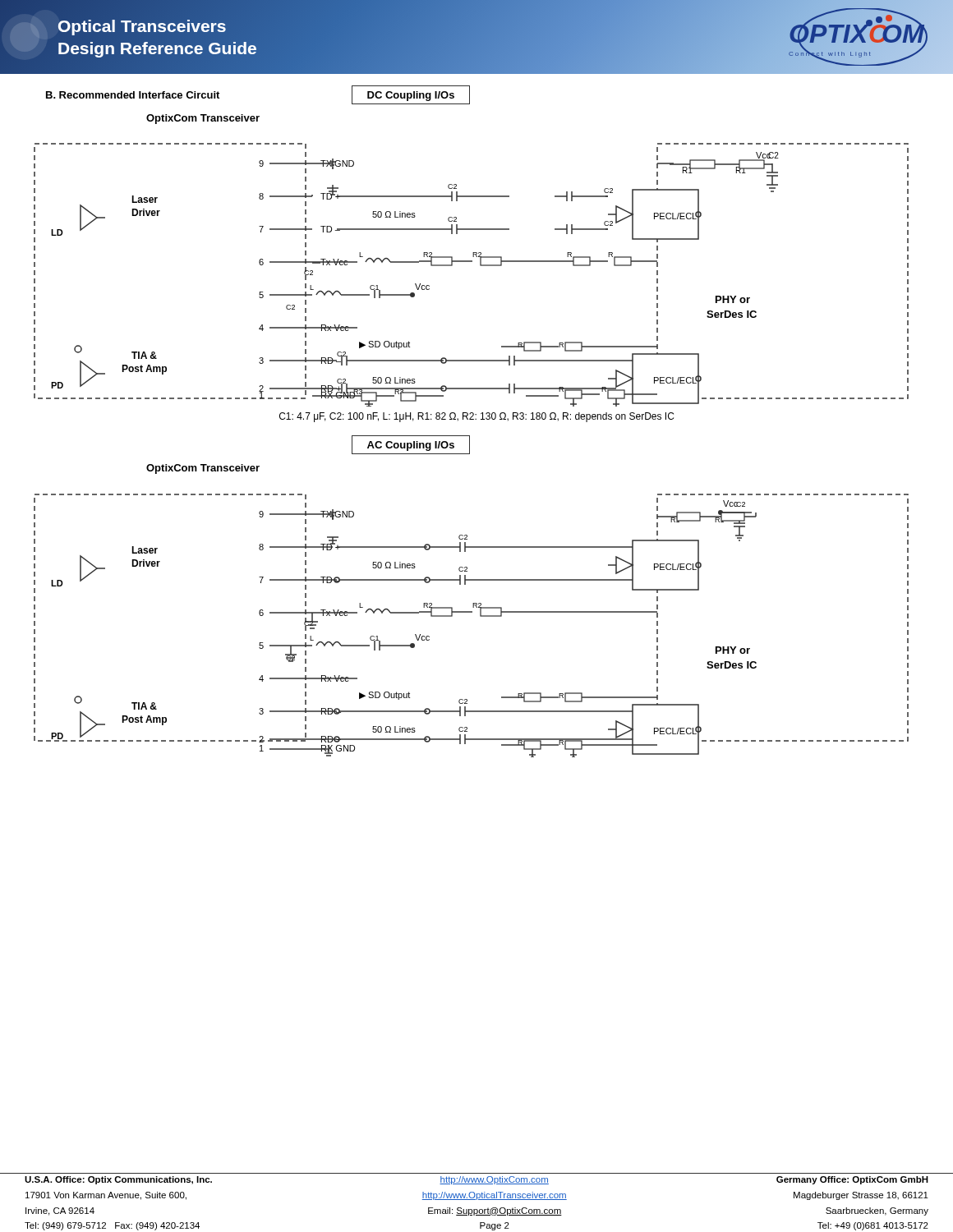Locate the section header that says "B. Recommended Interface Circuit"
Image resolution: width=953 pixels, height=1232 pixels.
point(132,95)
